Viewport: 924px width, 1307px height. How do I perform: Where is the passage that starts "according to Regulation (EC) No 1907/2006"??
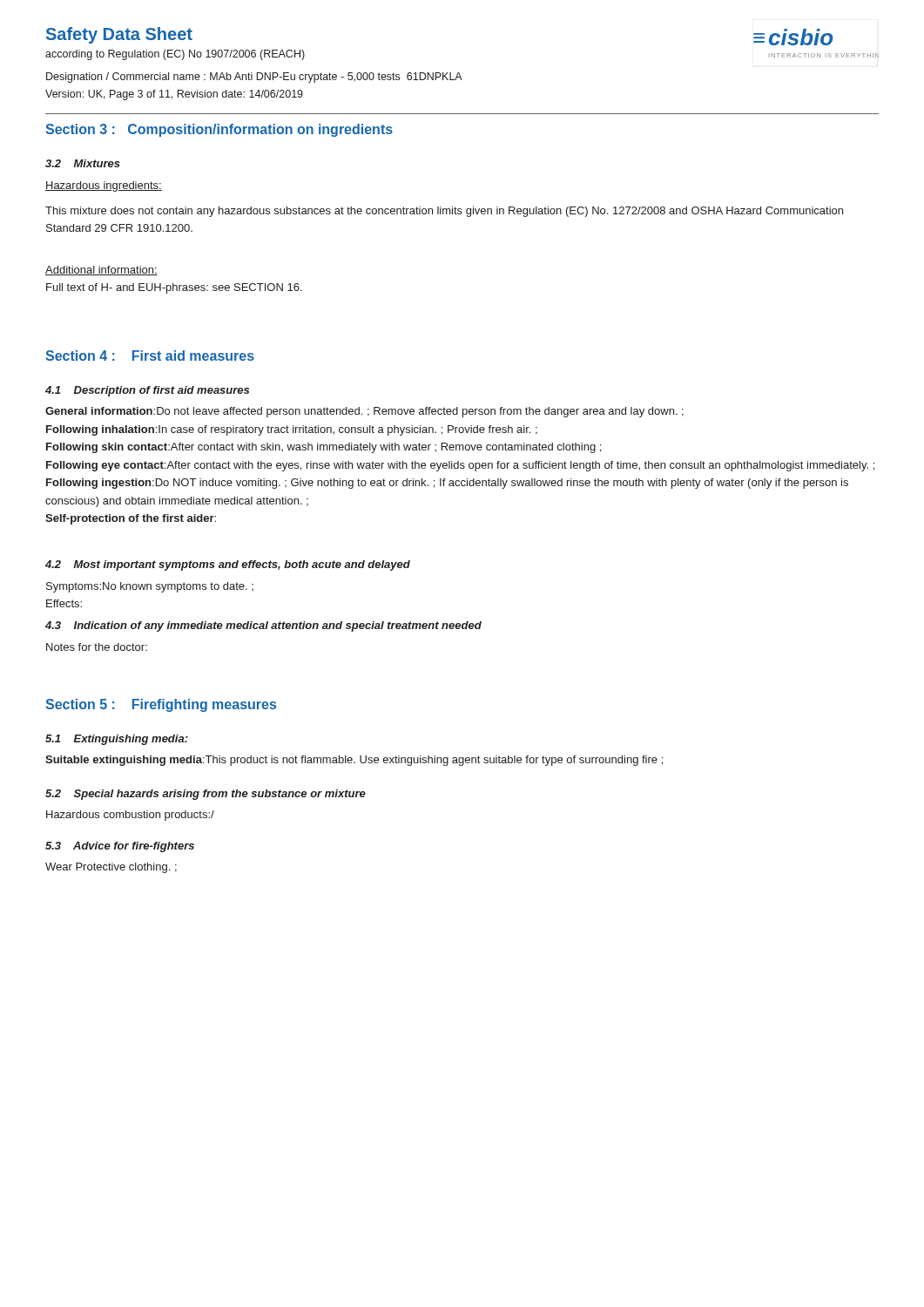point(175,54)
